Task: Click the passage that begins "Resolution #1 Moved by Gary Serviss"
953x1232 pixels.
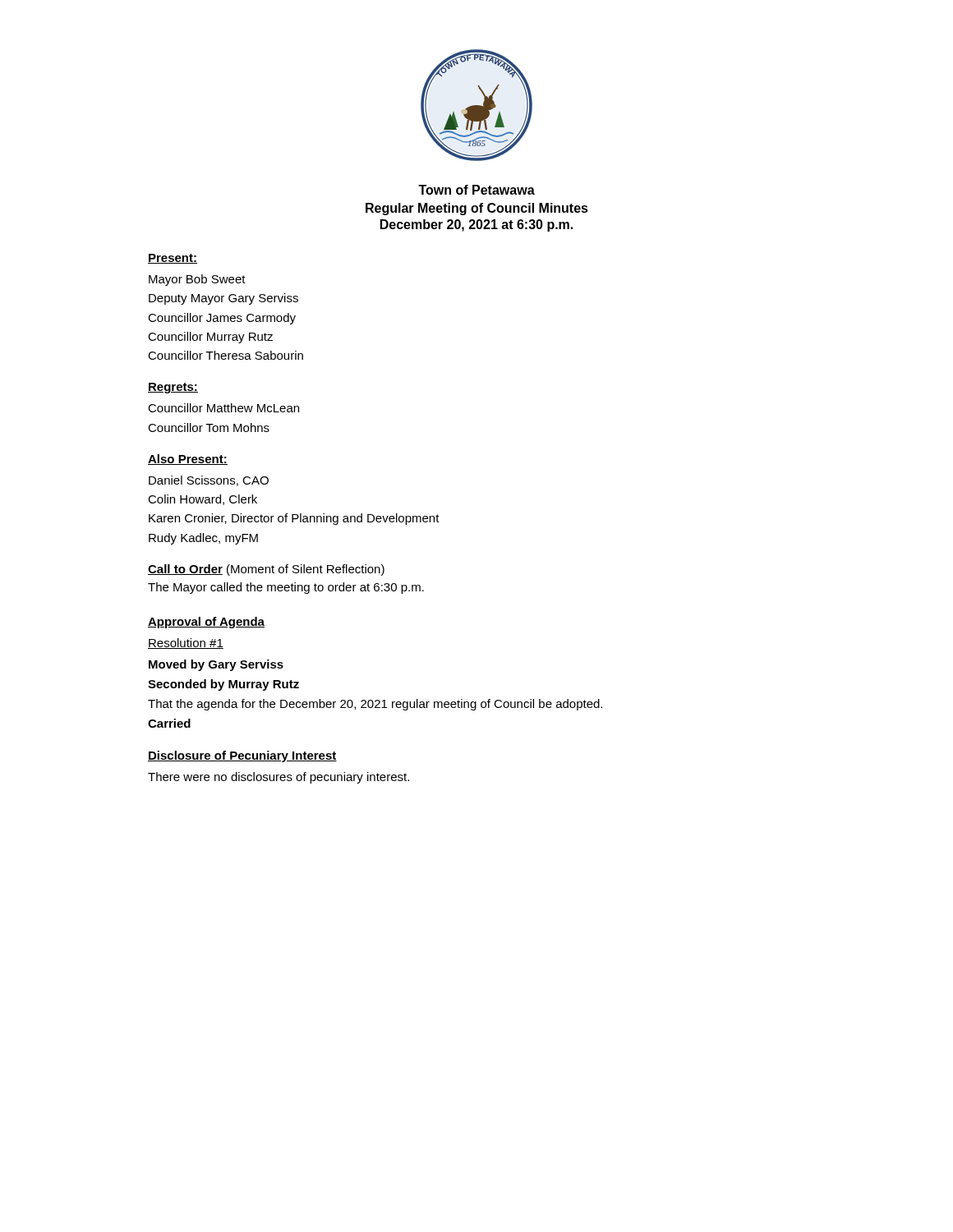Action: 186,644
